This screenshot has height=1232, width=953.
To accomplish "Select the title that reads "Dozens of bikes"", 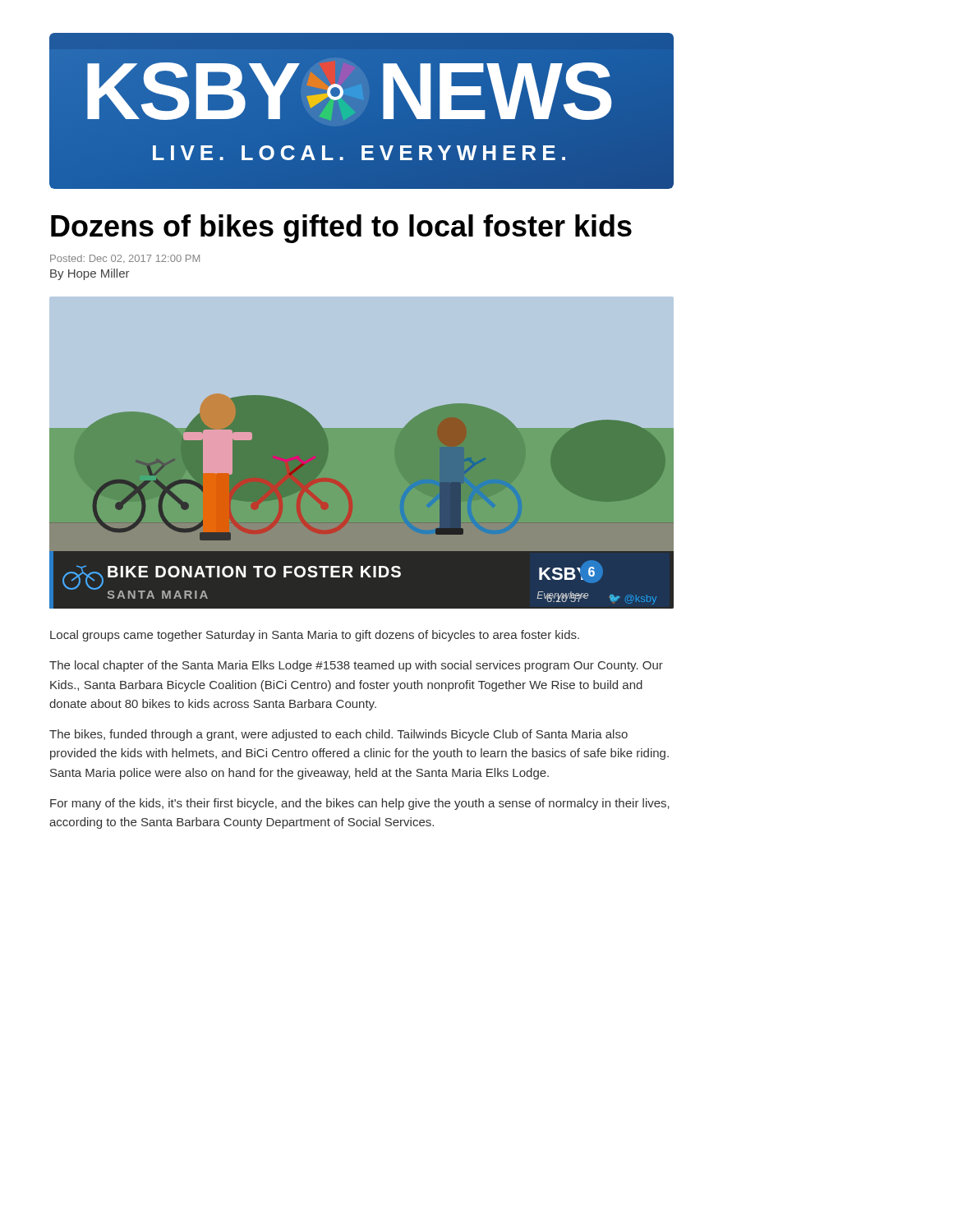I will pos(361,226).
